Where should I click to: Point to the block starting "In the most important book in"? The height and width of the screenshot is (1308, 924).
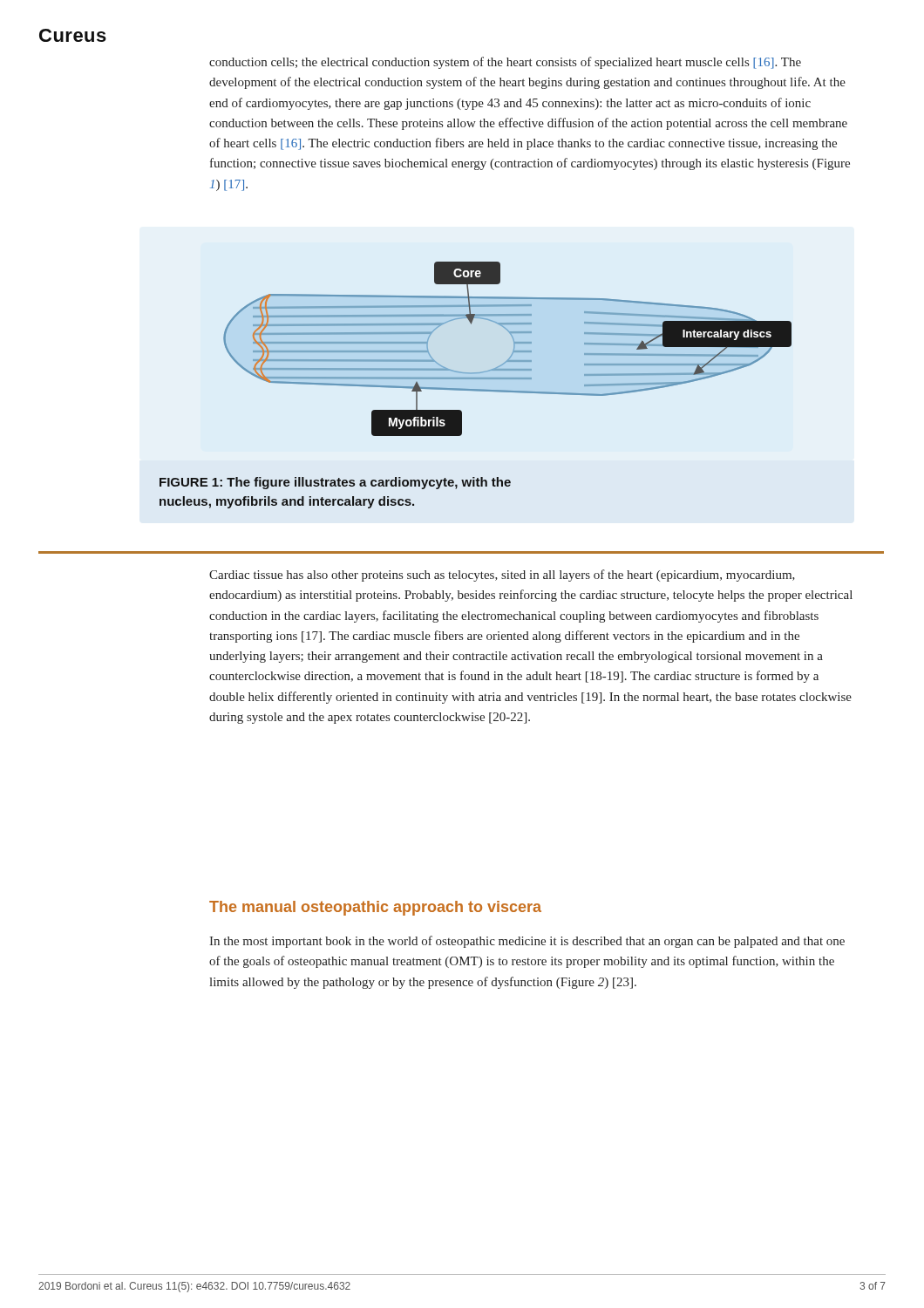point(527,961)
